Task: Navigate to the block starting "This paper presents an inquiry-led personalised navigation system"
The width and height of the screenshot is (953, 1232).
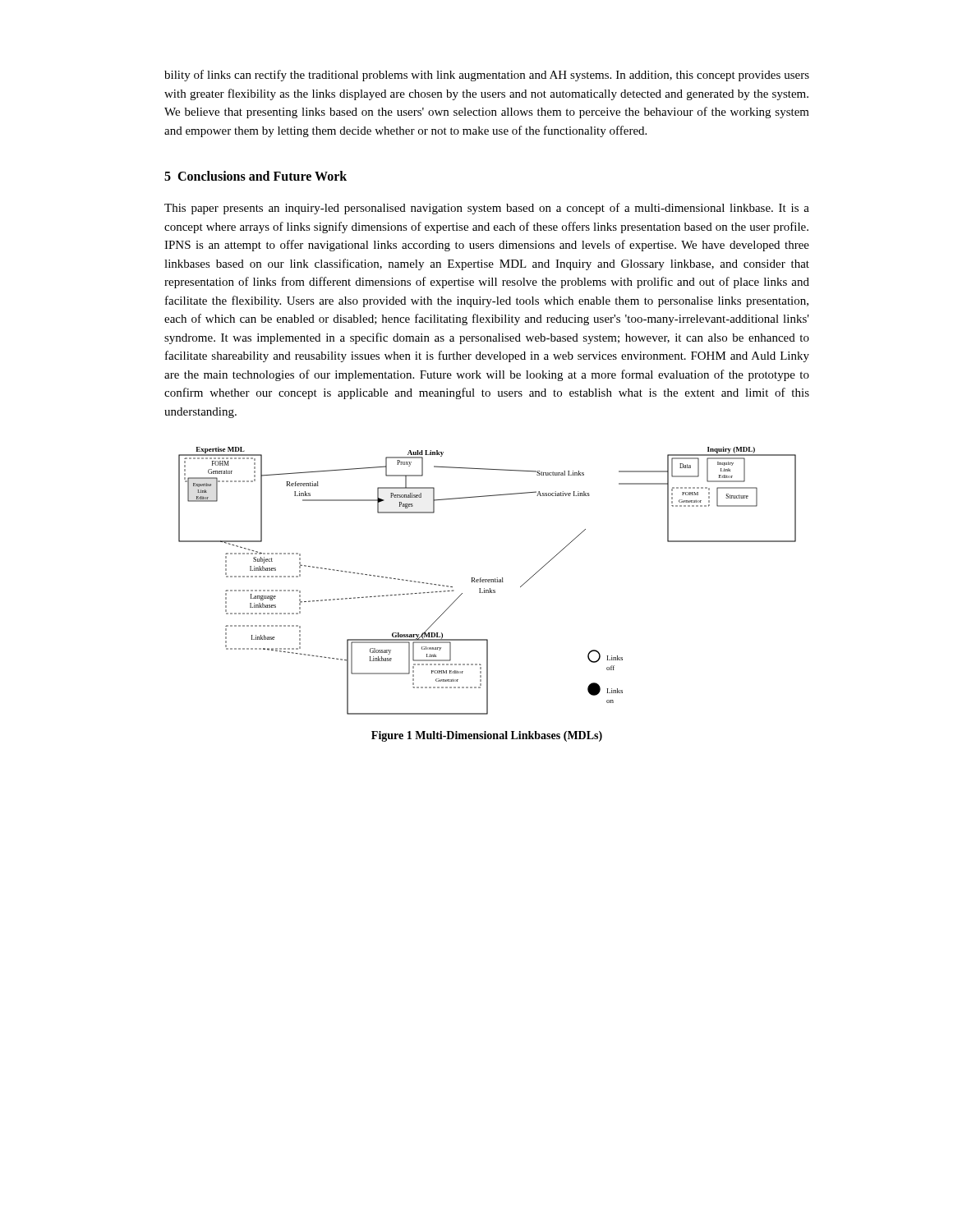Action: [x=487, y=309]
